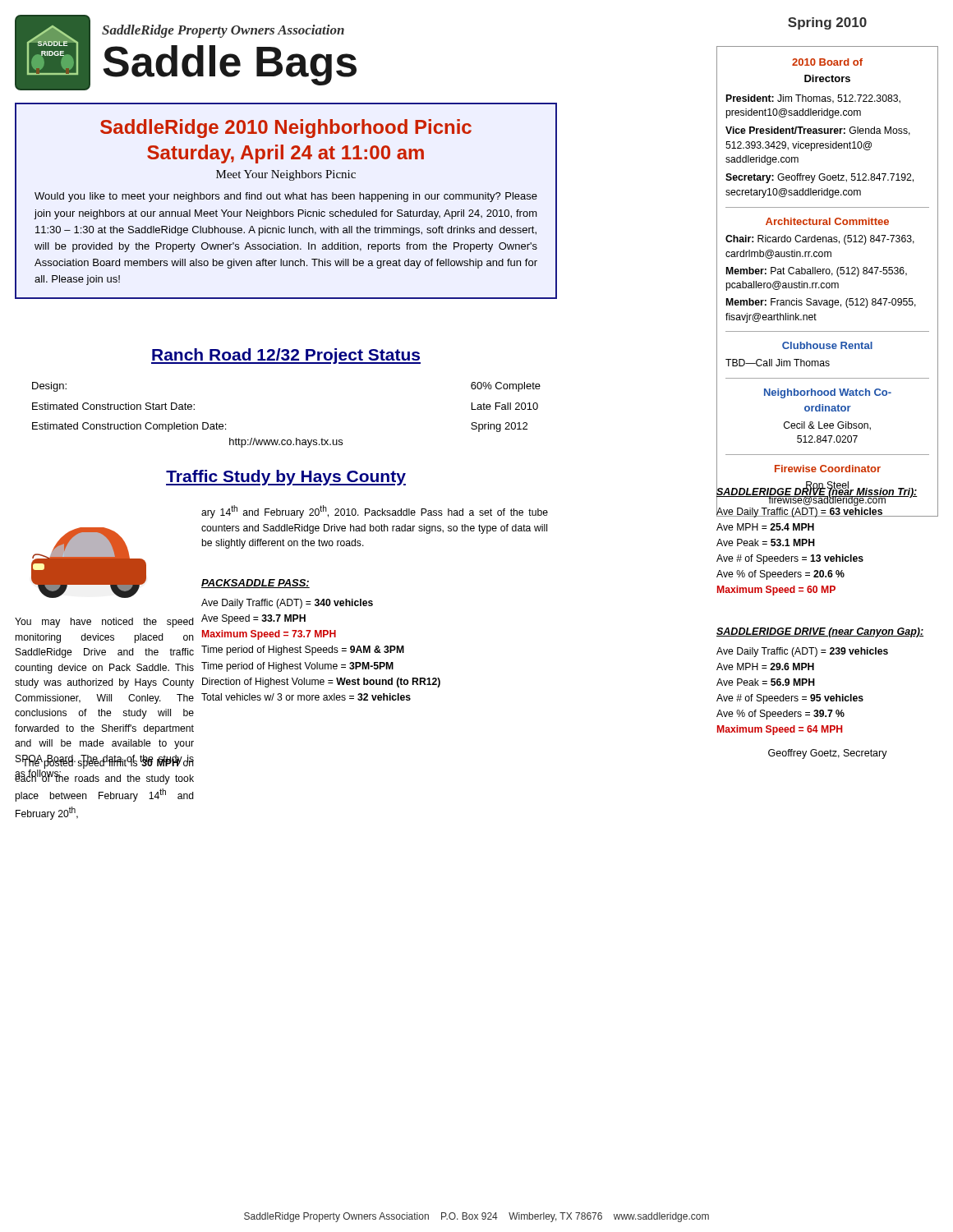
Task: Select the text block starting "You may have"
Action: 104,698
